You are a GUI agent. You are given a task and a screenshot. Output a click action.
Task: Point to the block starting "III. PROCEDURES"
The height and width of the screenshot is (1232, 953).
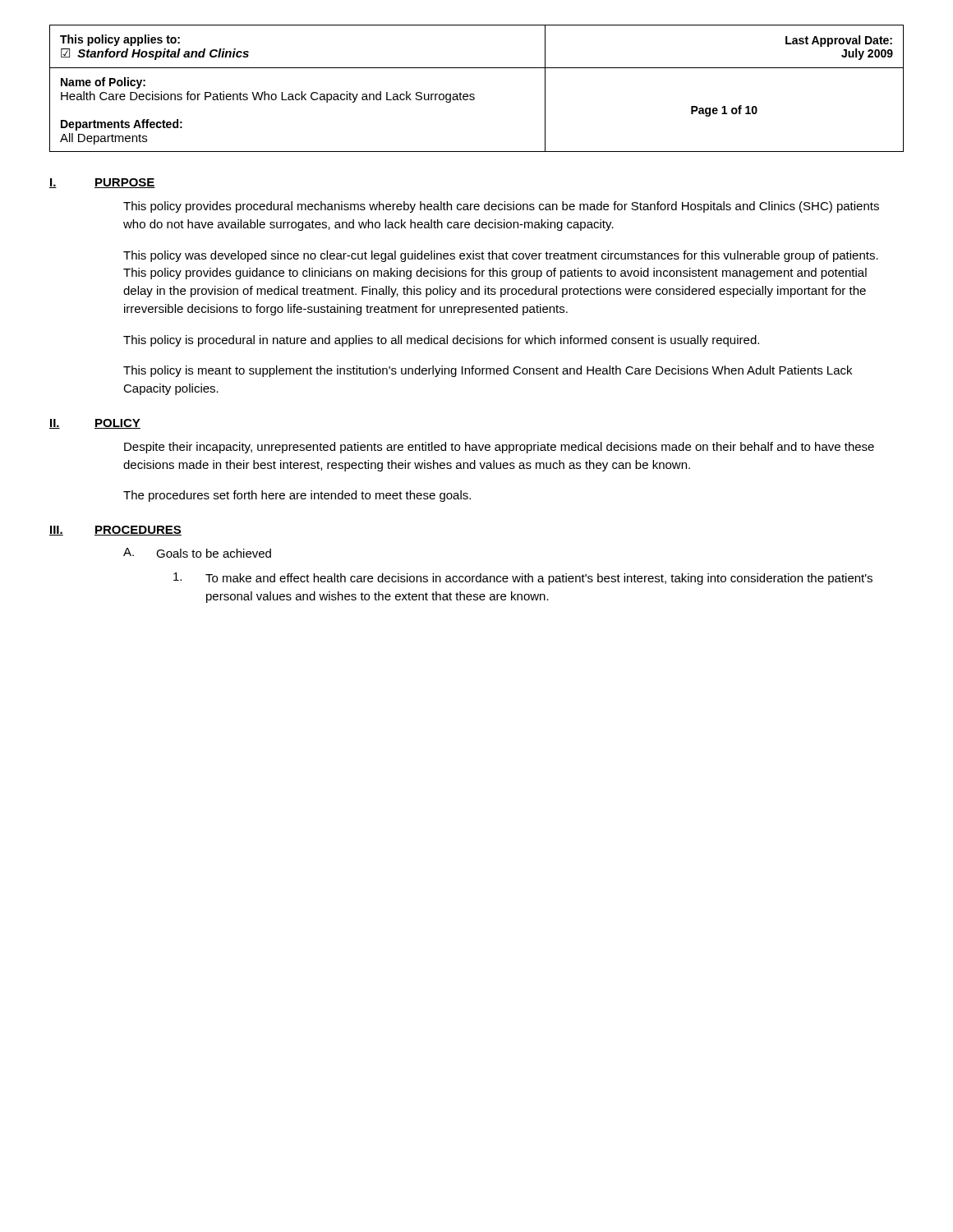pyautogui.click(x=115, y=529)
